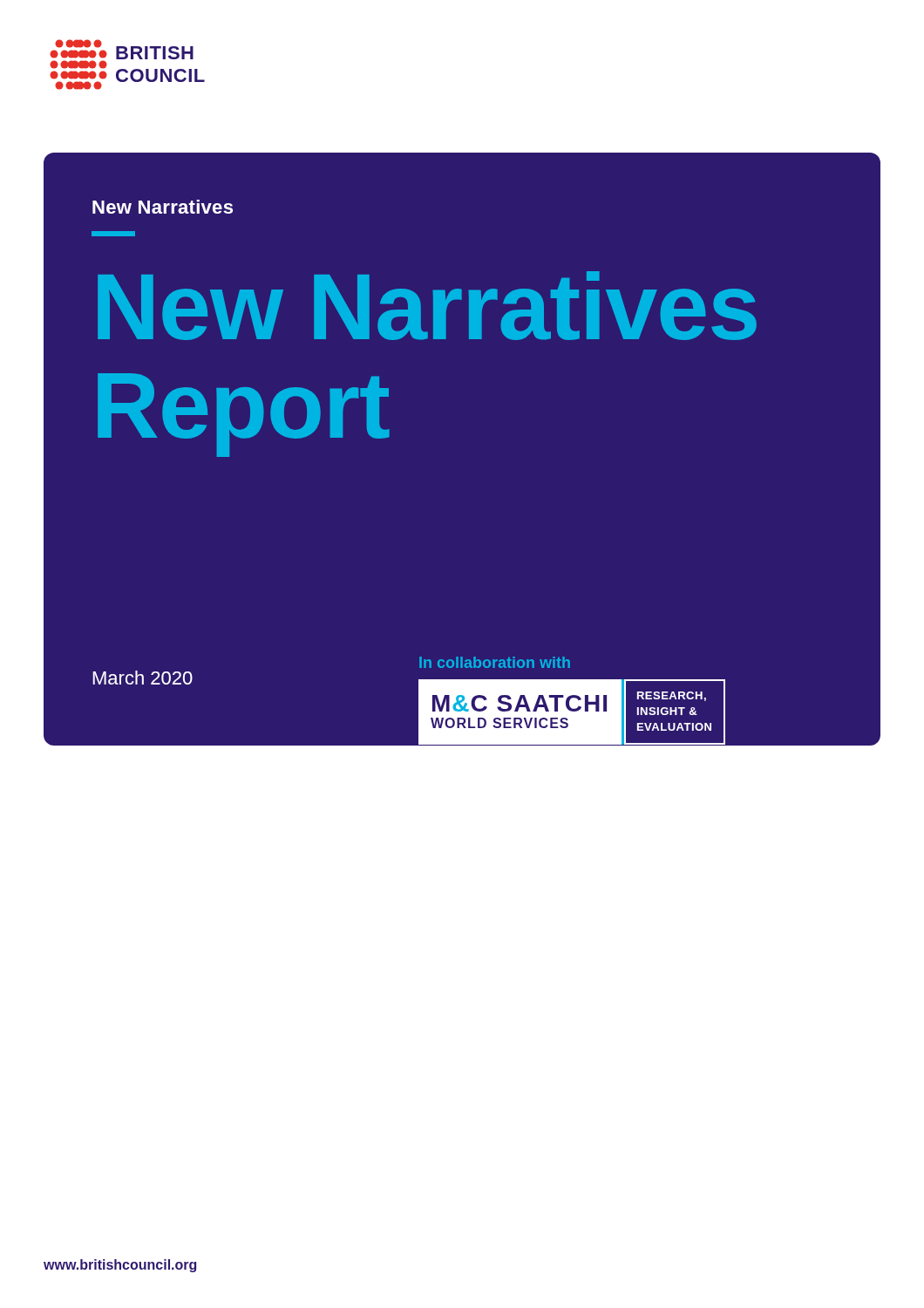Screen dimensions: 1308x924
Task: Where does it say "New NarrativesReport"?
Action: [426, 356]
